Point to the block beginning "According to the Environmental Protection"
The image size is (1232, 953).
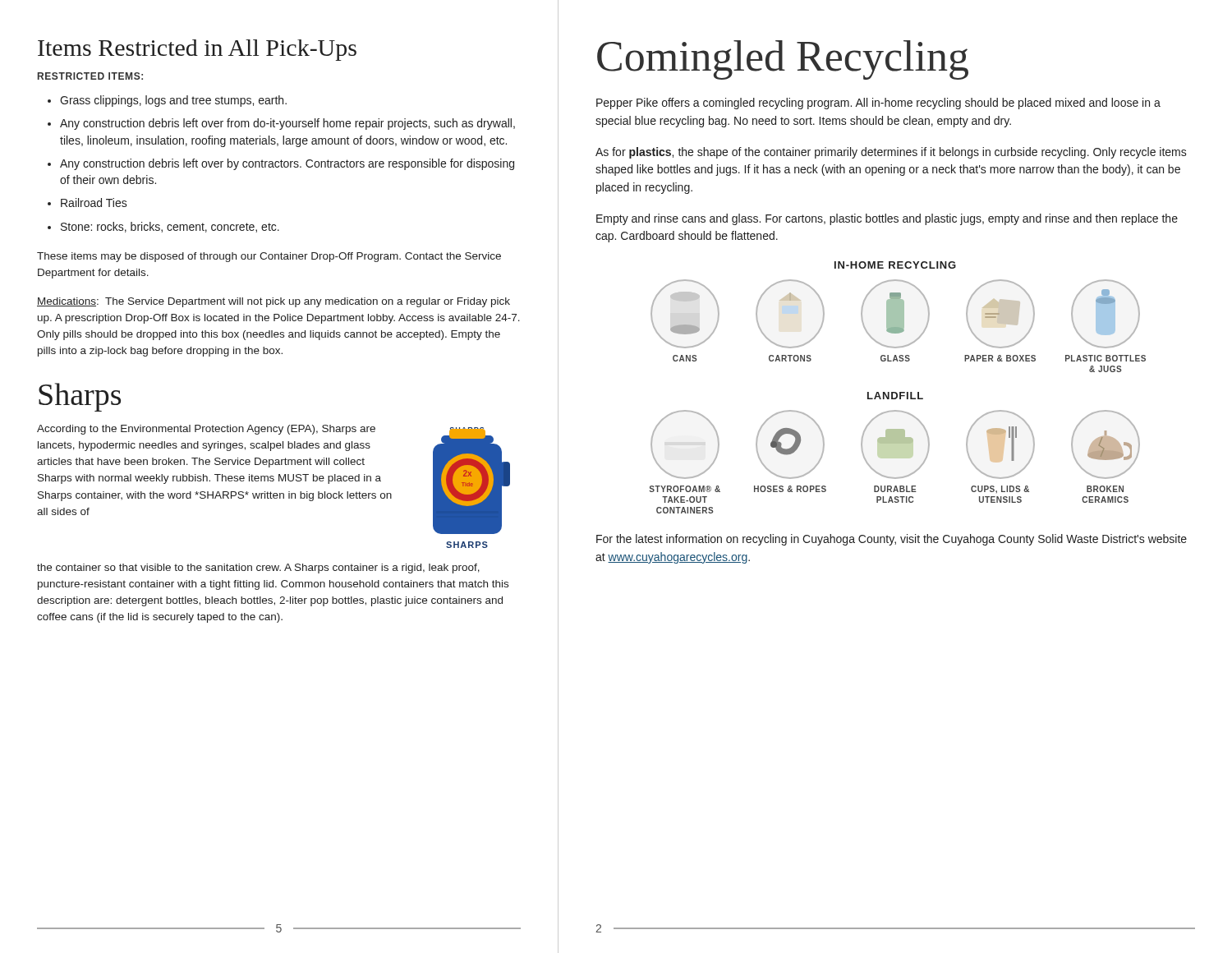tap(214, 470)
